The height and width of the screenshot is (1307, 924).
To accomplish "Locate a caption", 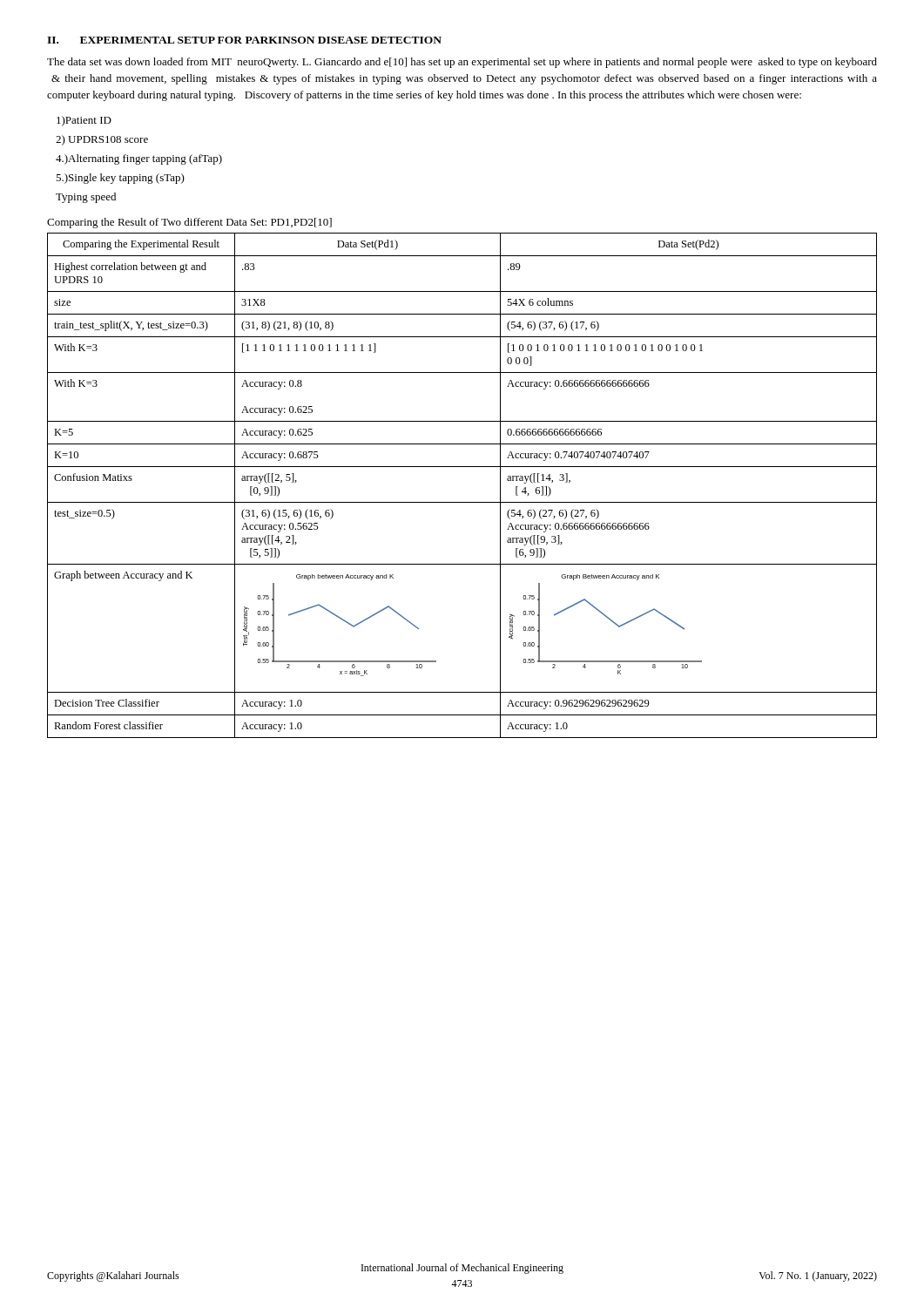I will tap(190, 222).
